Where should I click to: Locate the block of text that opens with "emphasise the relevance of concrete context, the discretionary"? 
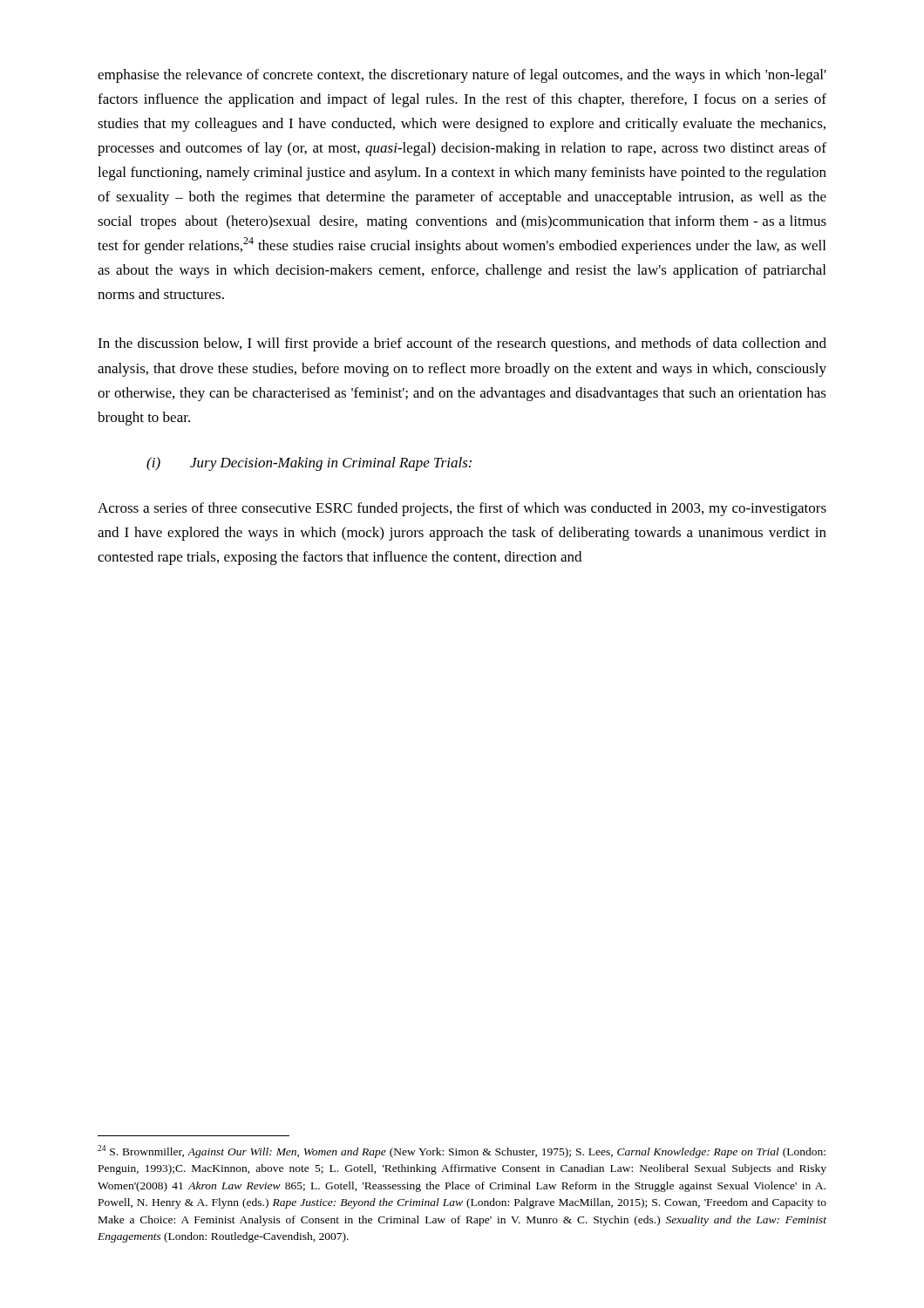click(462, 185)
